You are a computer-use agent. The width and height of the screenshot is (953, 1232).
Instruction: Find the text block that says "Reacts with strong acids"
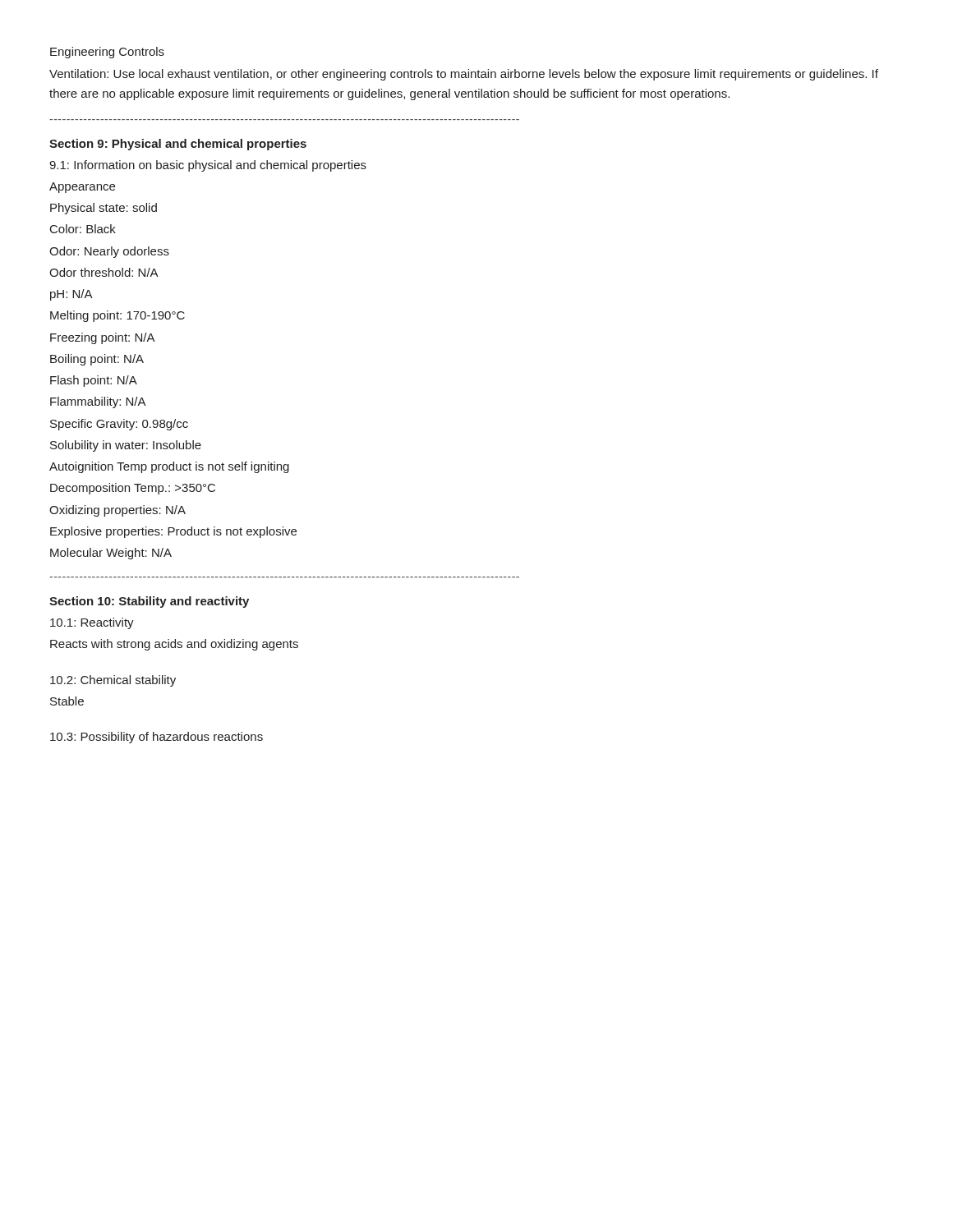coord(174,644)
